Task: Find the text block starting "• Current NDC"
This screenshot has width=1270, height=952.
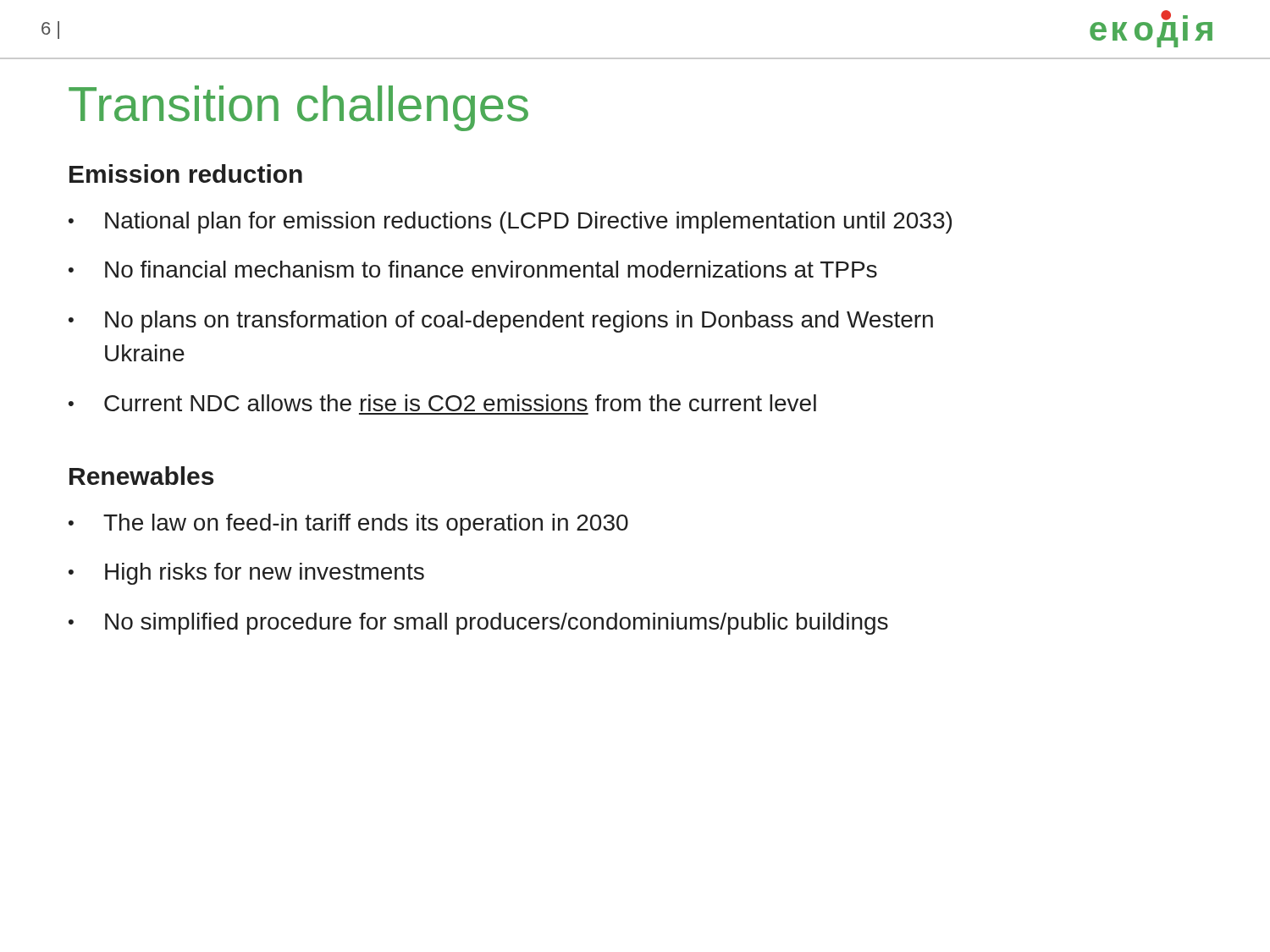Action: (x=635, y=404)
